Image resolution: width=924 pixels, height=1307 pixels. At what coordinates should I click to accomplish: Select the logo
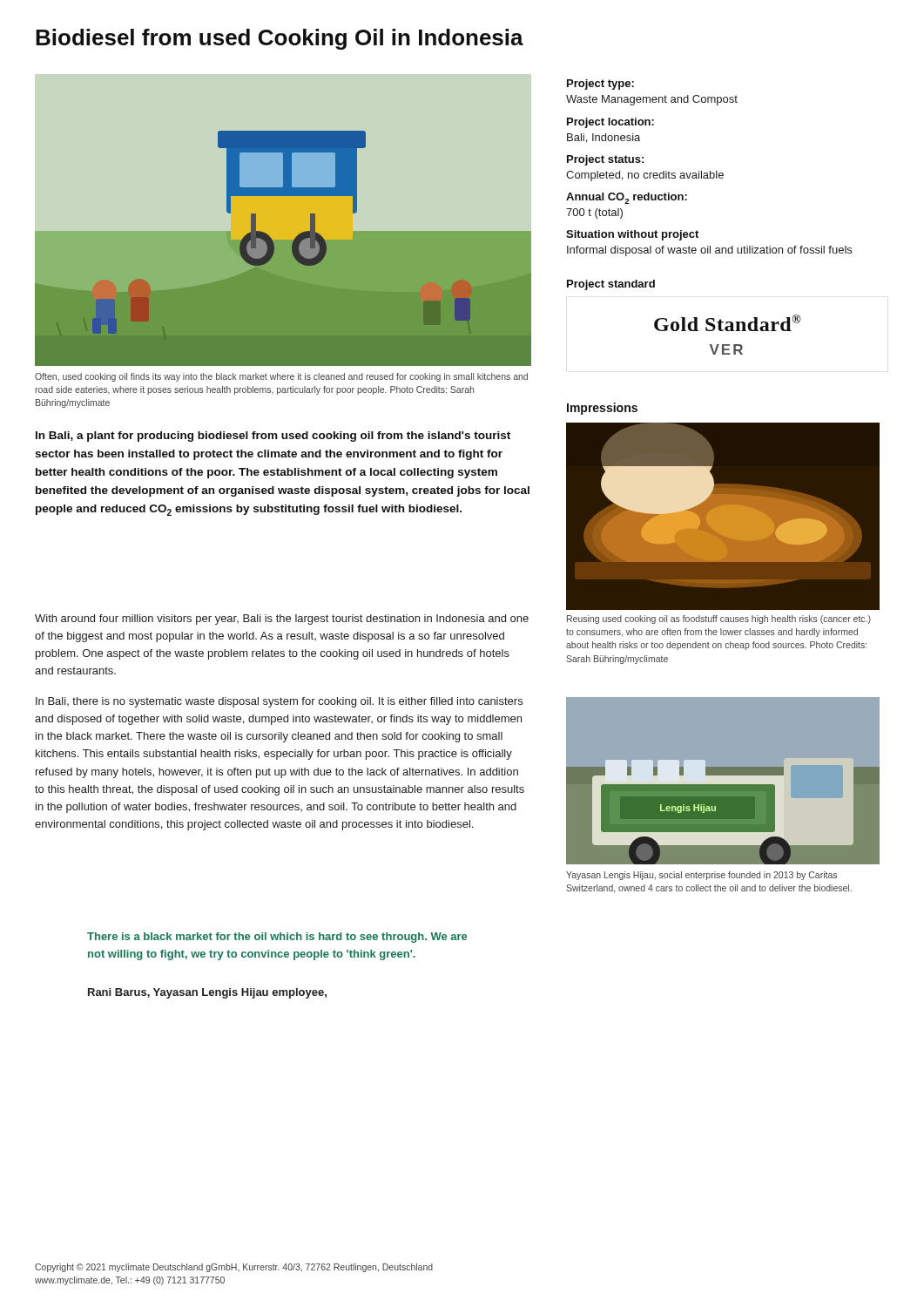tap(727, 334)
